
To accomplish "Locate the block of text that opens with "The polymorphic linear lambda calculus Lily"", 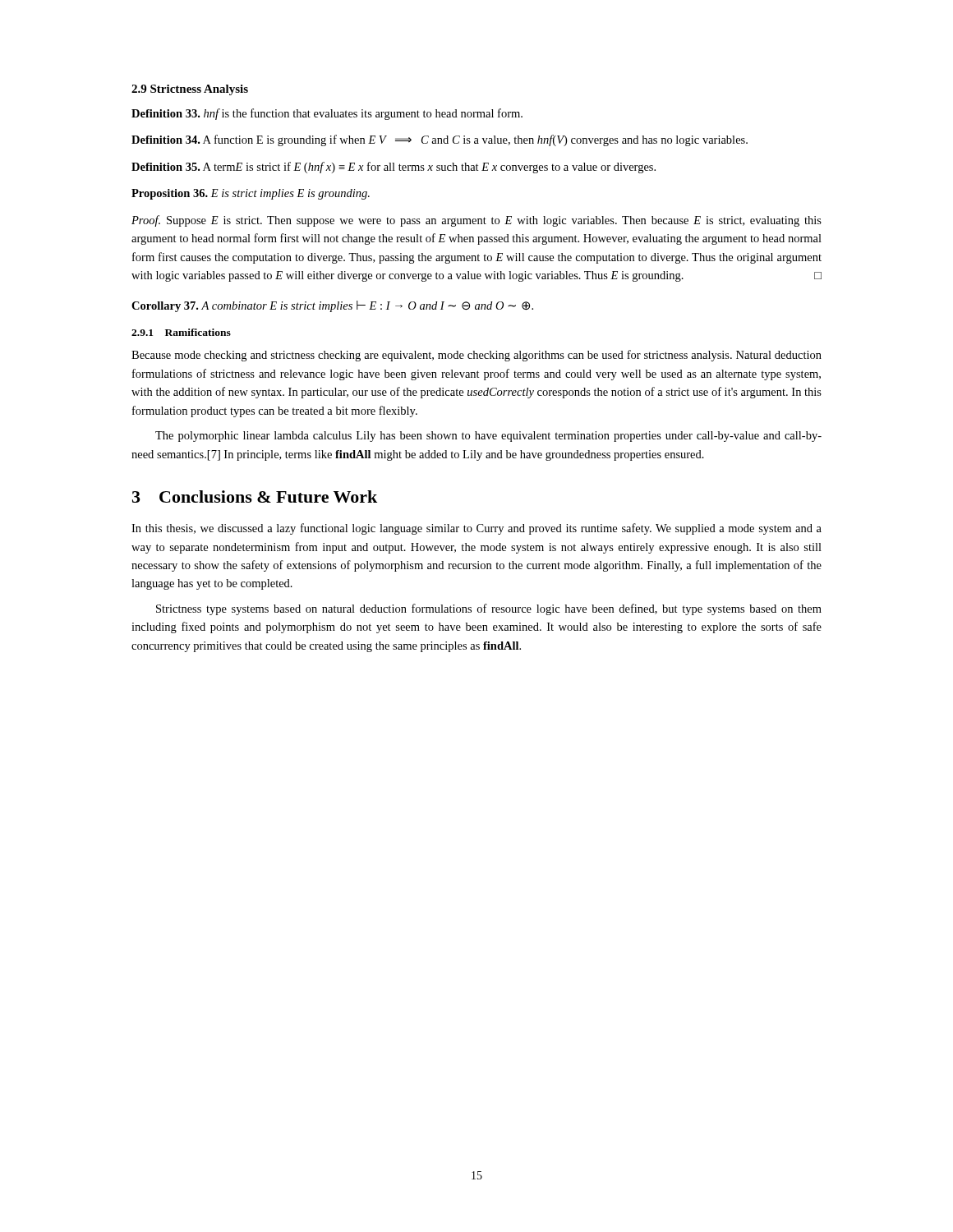I will pyautogui.click(x=476, y=445).
